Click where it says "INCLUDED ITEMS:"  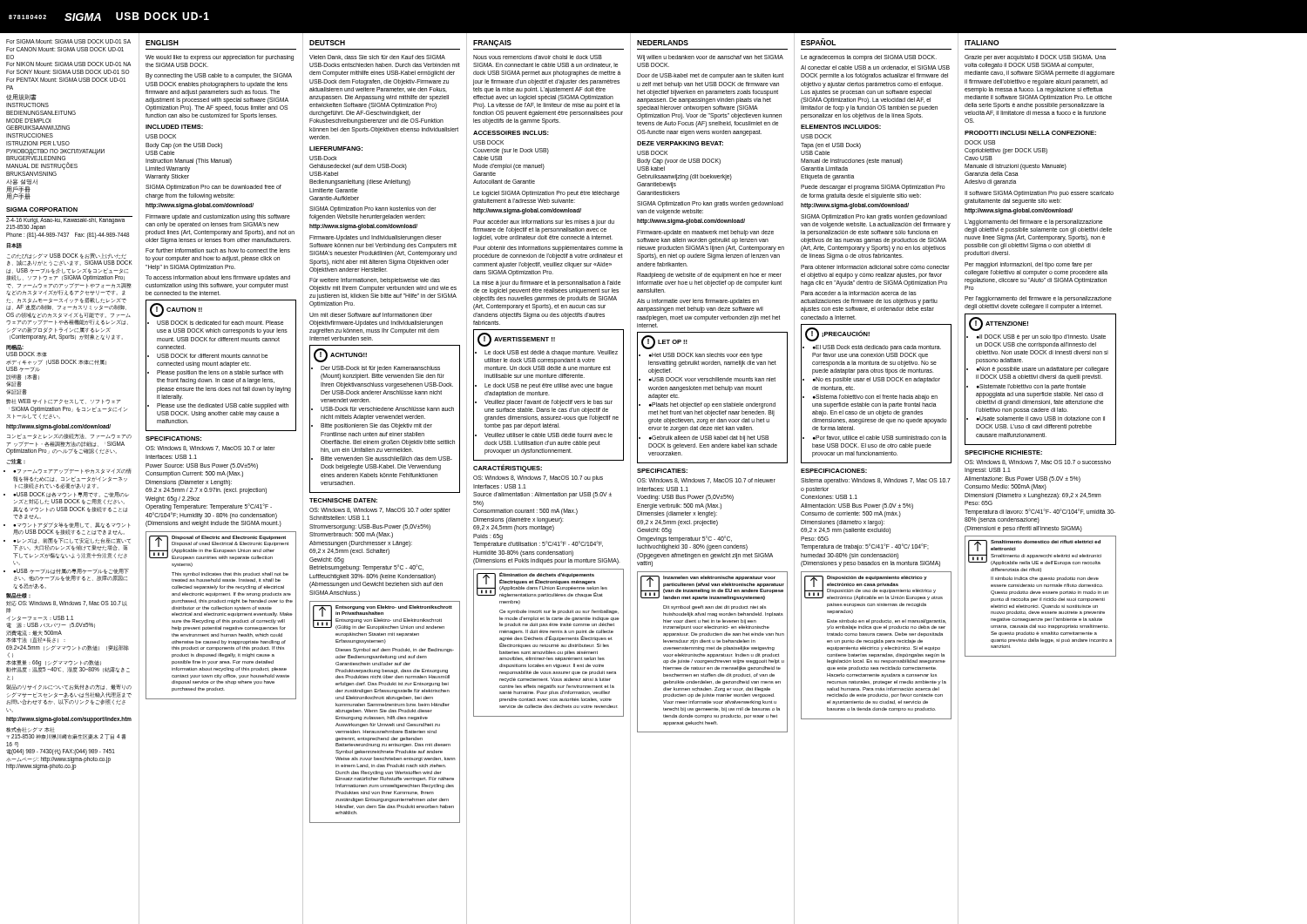coord(221,127)
